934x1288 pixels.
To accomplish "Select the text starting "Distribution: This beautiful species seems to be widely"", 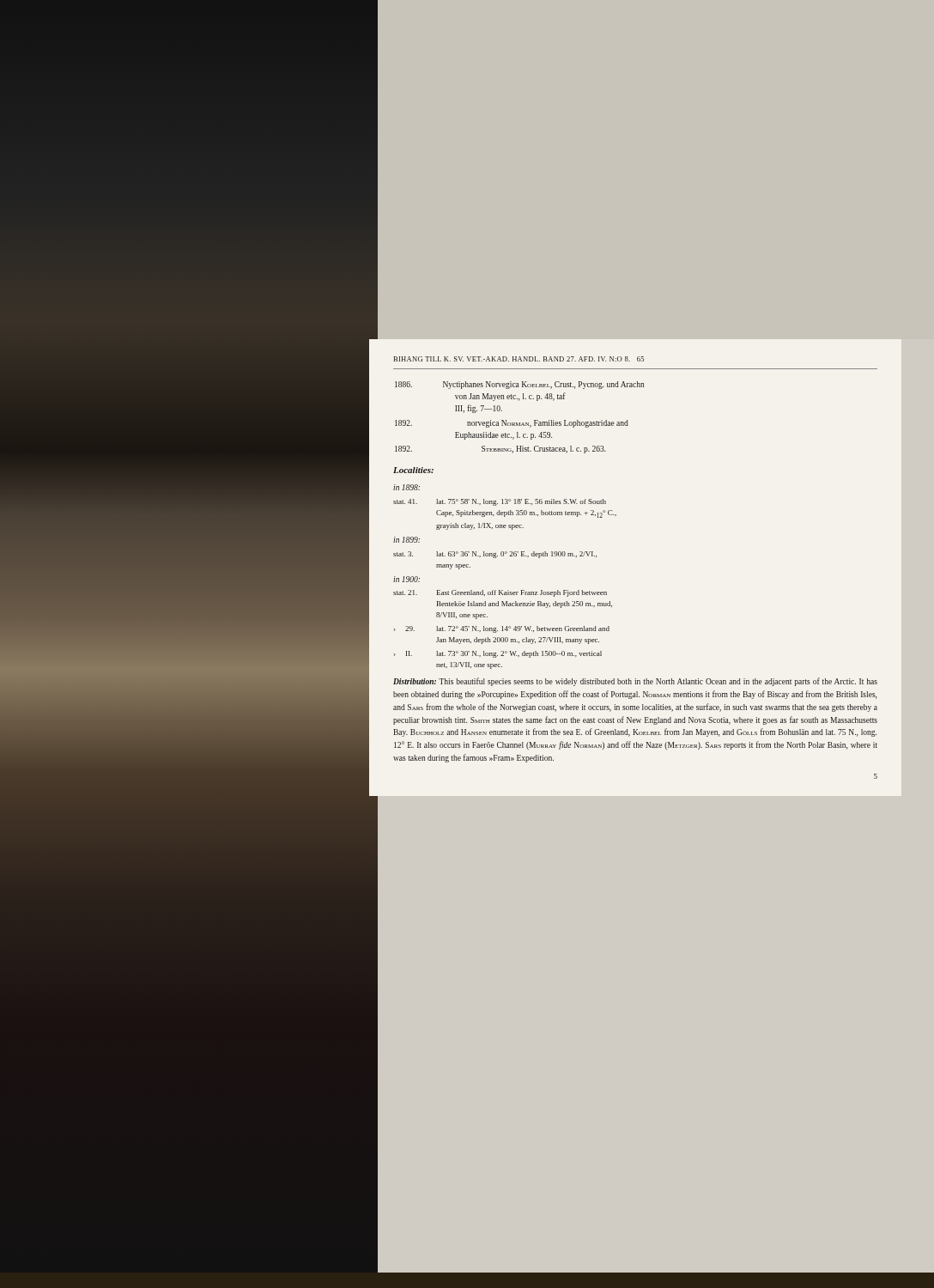I will pos(635,720).
